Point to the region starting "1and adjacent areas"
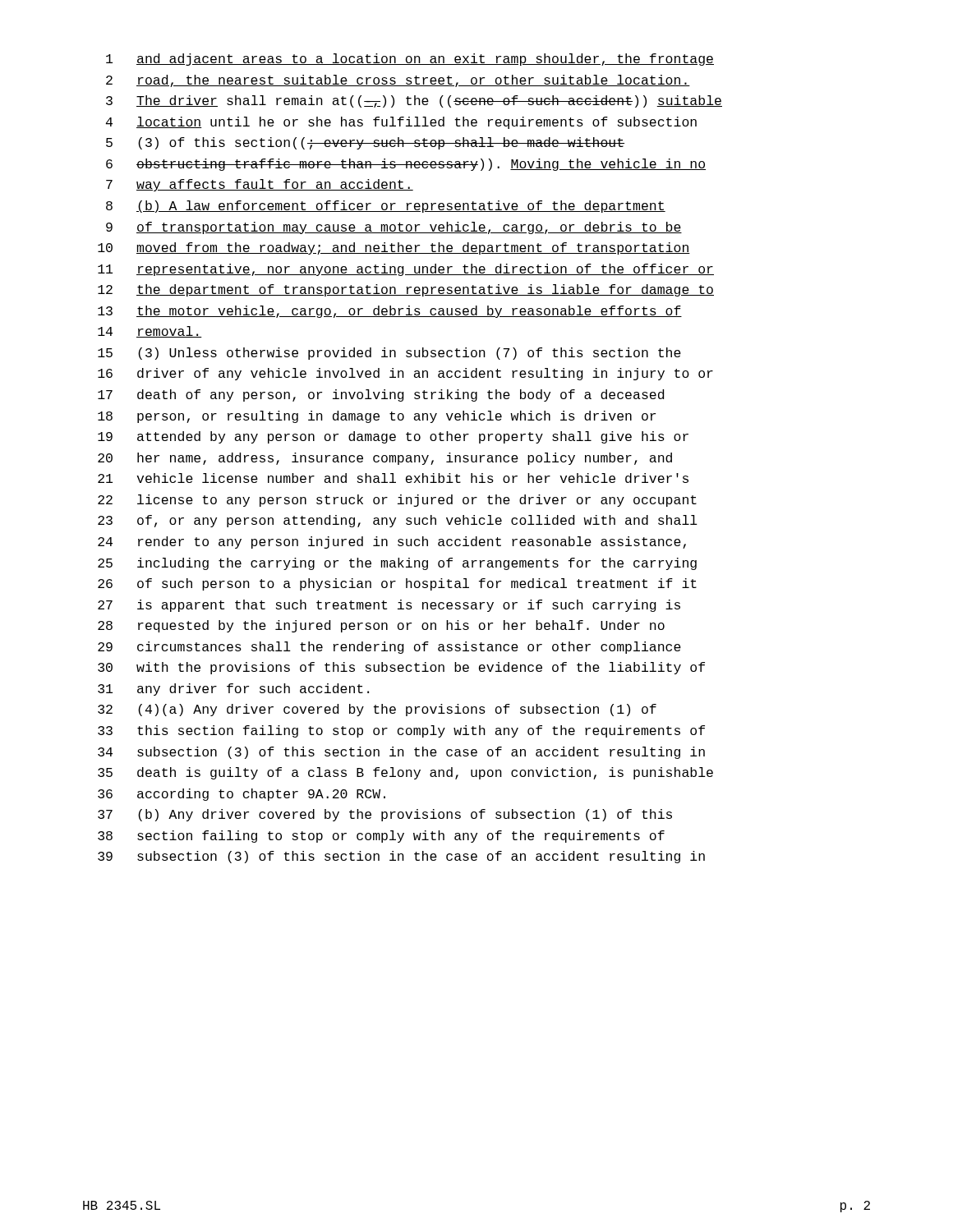The height and width of the screenshot is (1232, 953). [476, 123]
